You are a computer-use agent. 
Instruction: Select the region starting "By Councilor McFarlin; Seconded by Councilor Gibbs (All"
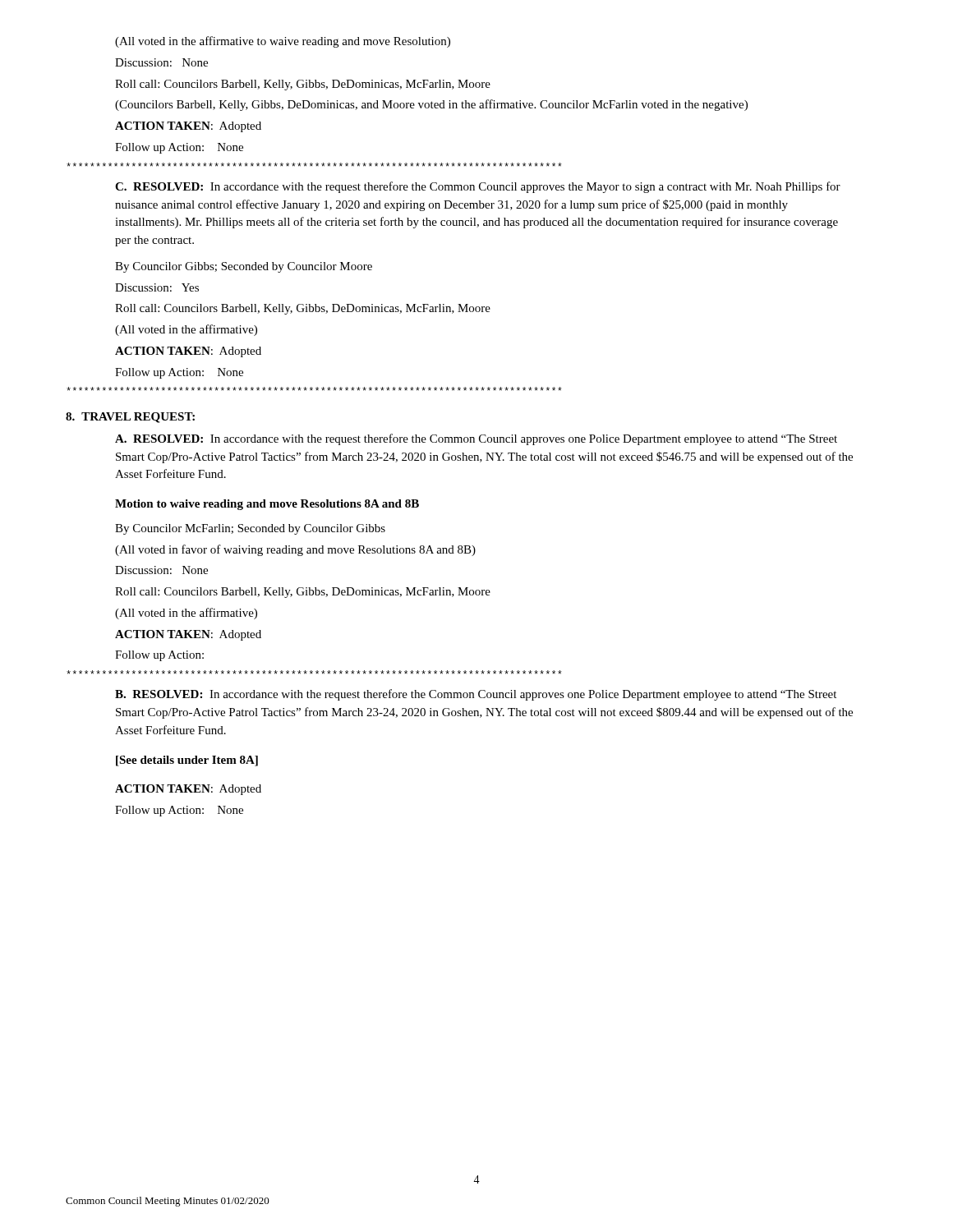[x=485, y=592]
